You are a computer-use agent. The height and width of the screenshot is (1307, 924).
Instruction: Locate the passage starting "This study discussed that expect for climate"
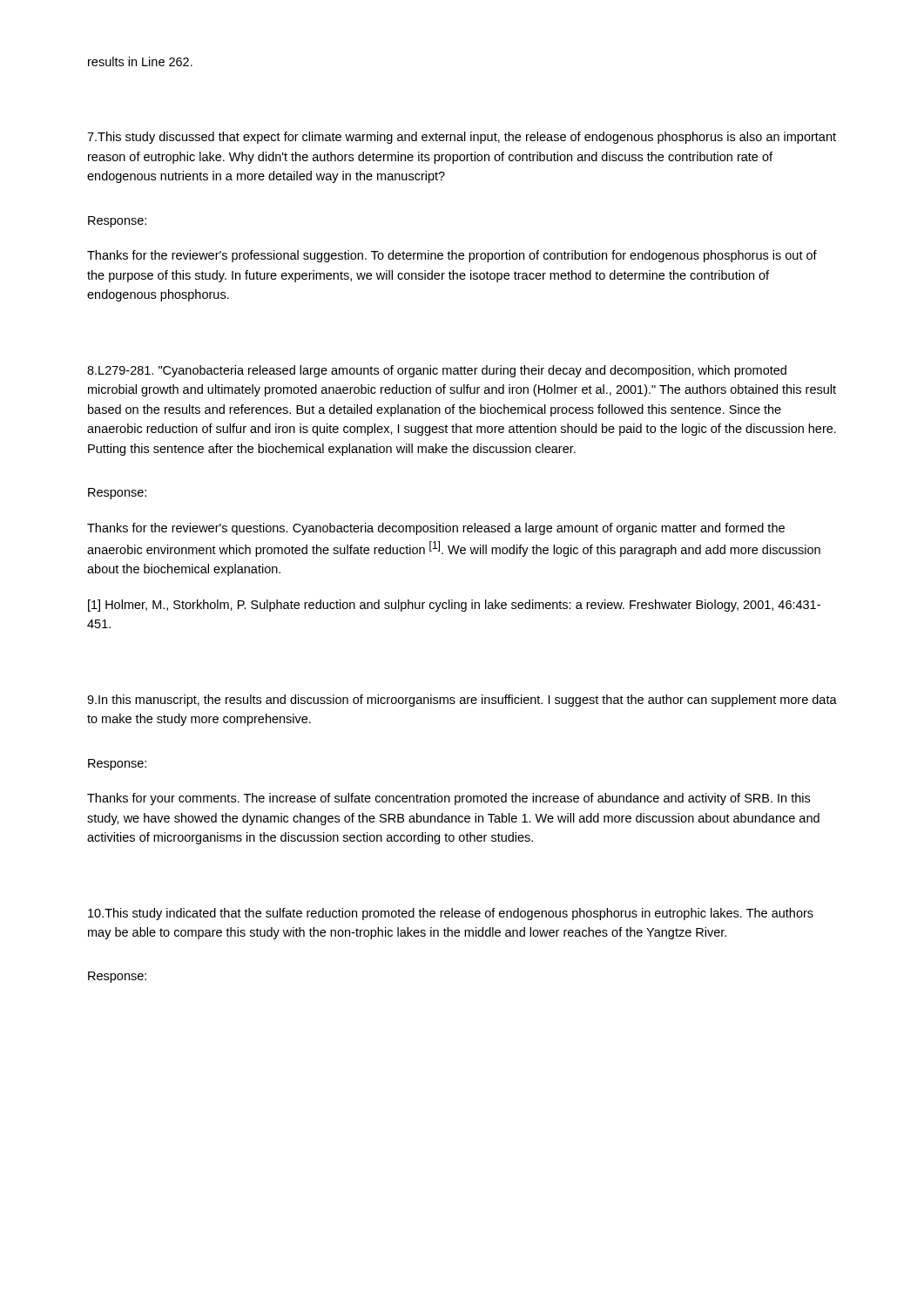(x=462, y=157)
